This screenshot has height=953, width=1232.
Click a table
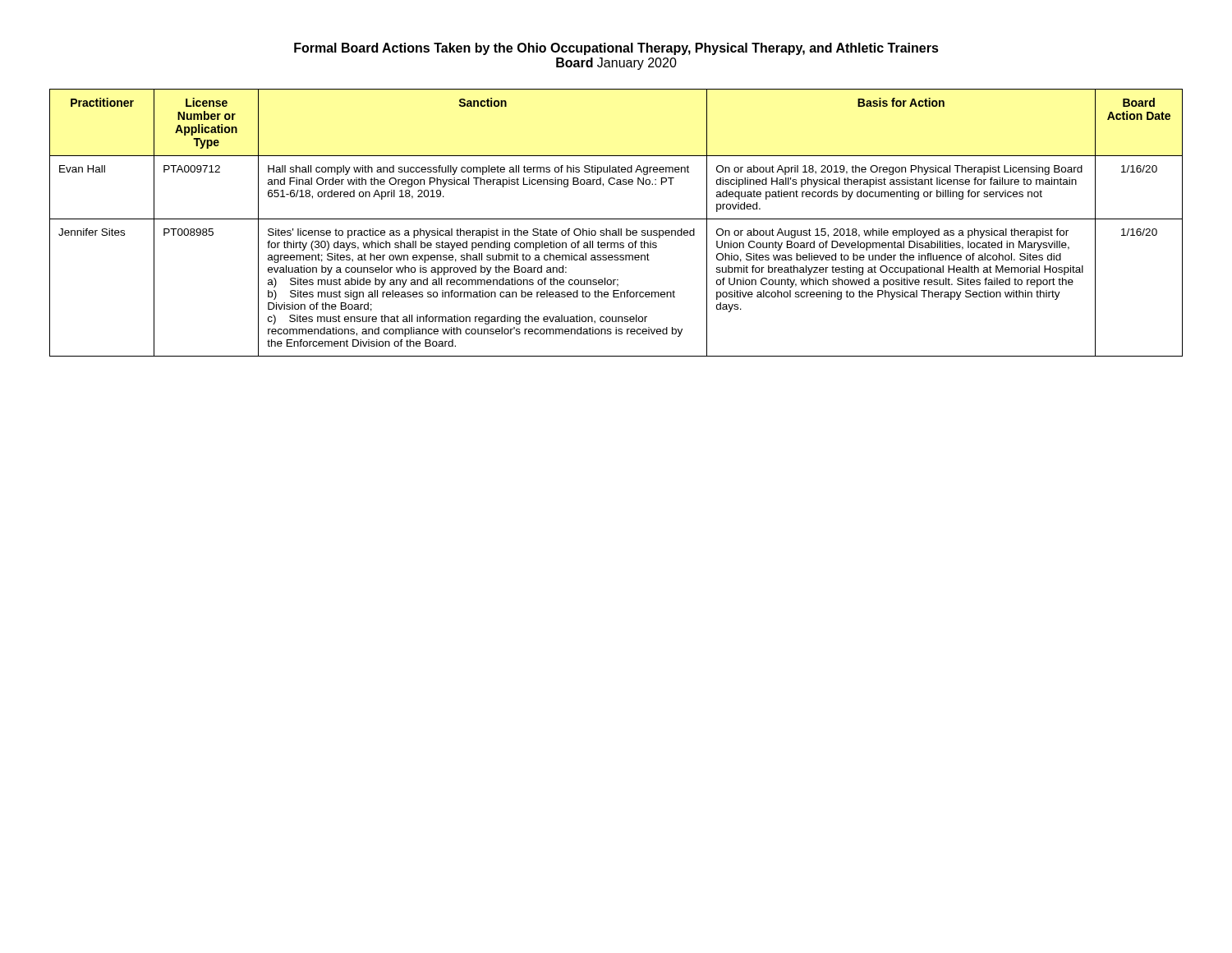(616, 223)
